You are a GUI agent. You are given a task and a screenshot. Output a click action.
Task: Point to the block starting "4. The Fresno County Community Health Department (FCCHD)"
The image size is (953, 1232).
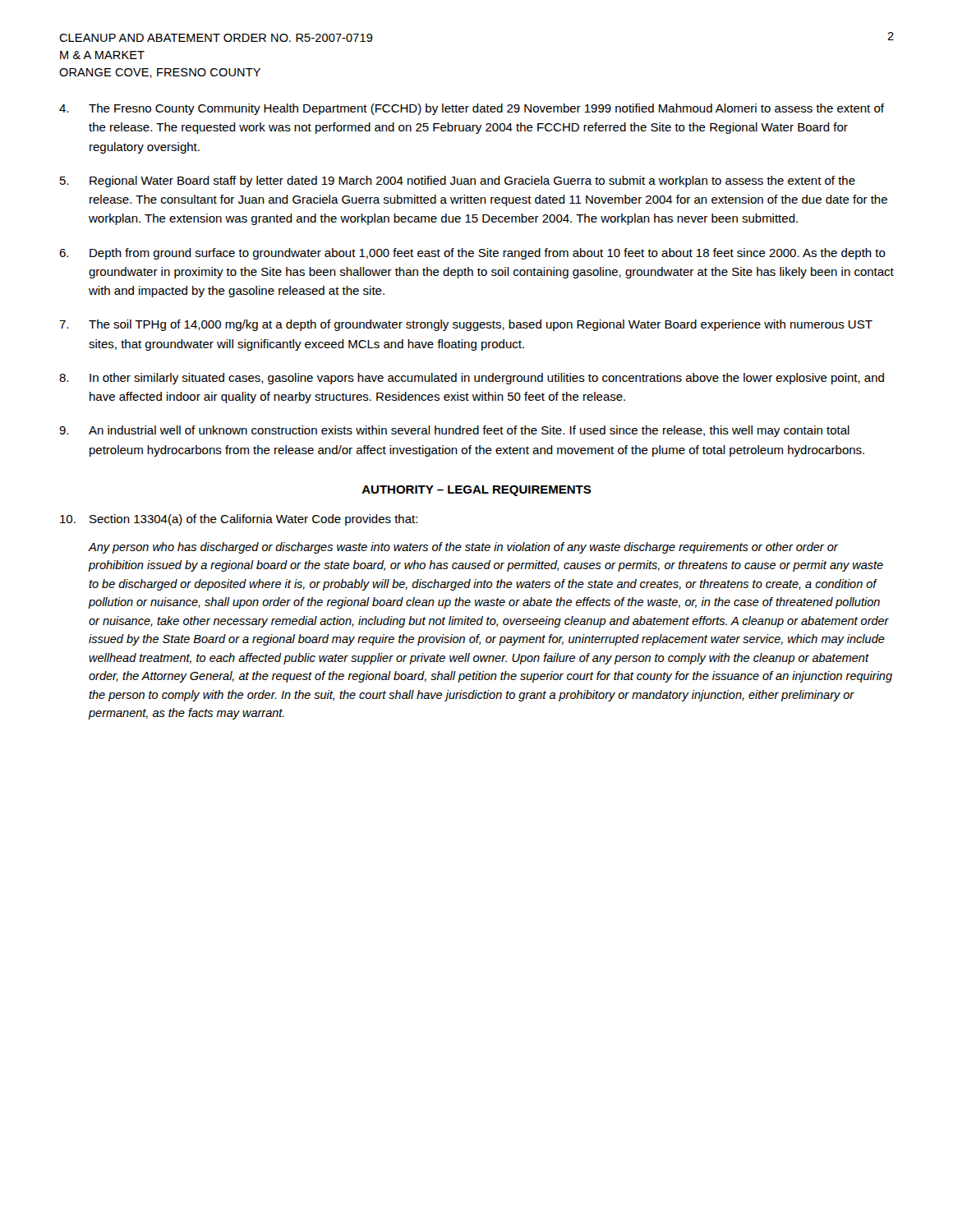[476, 127]
